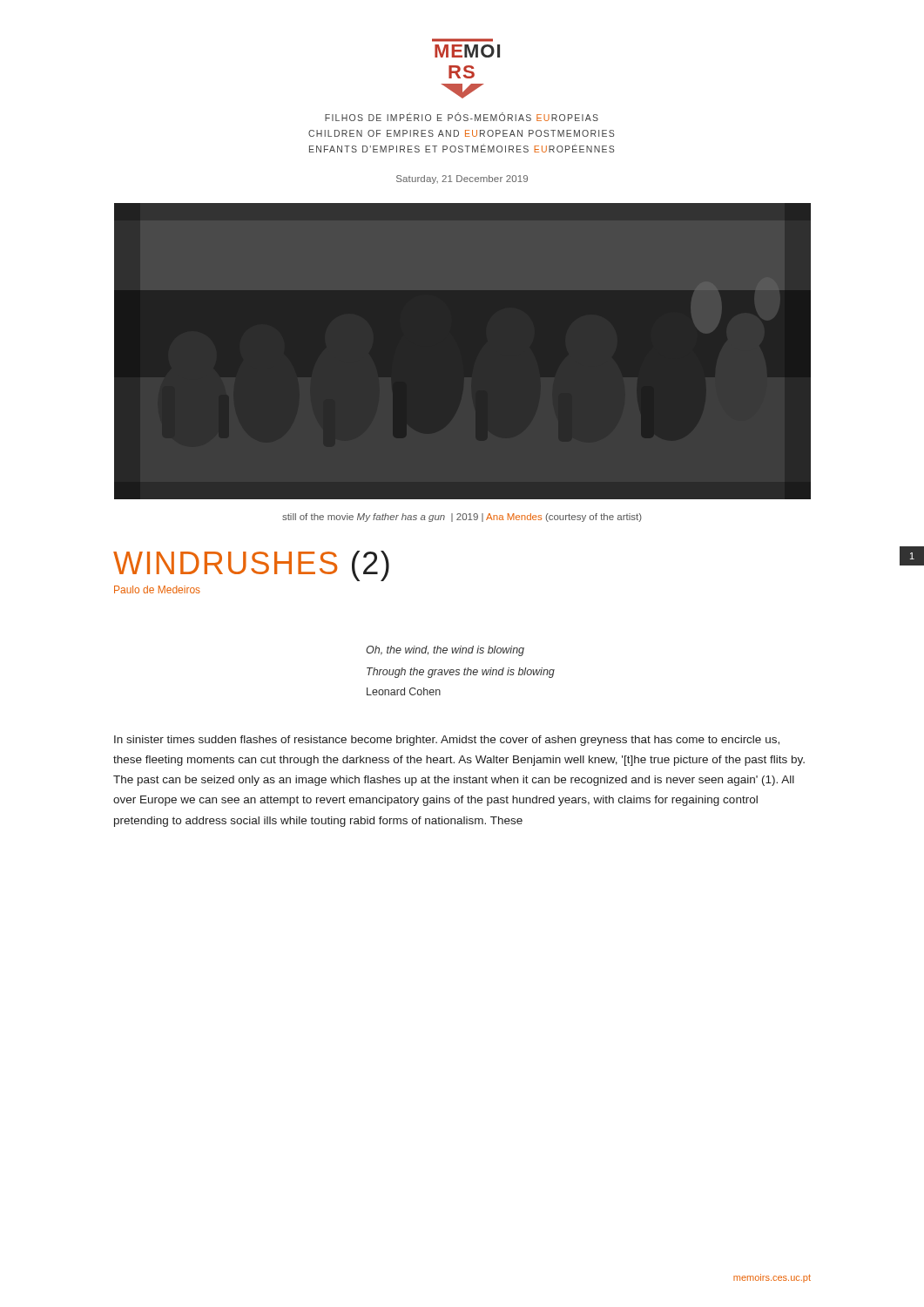Locate the element starting "Oh, the wind,"
924x1307 pixels.
coord(445,651)
